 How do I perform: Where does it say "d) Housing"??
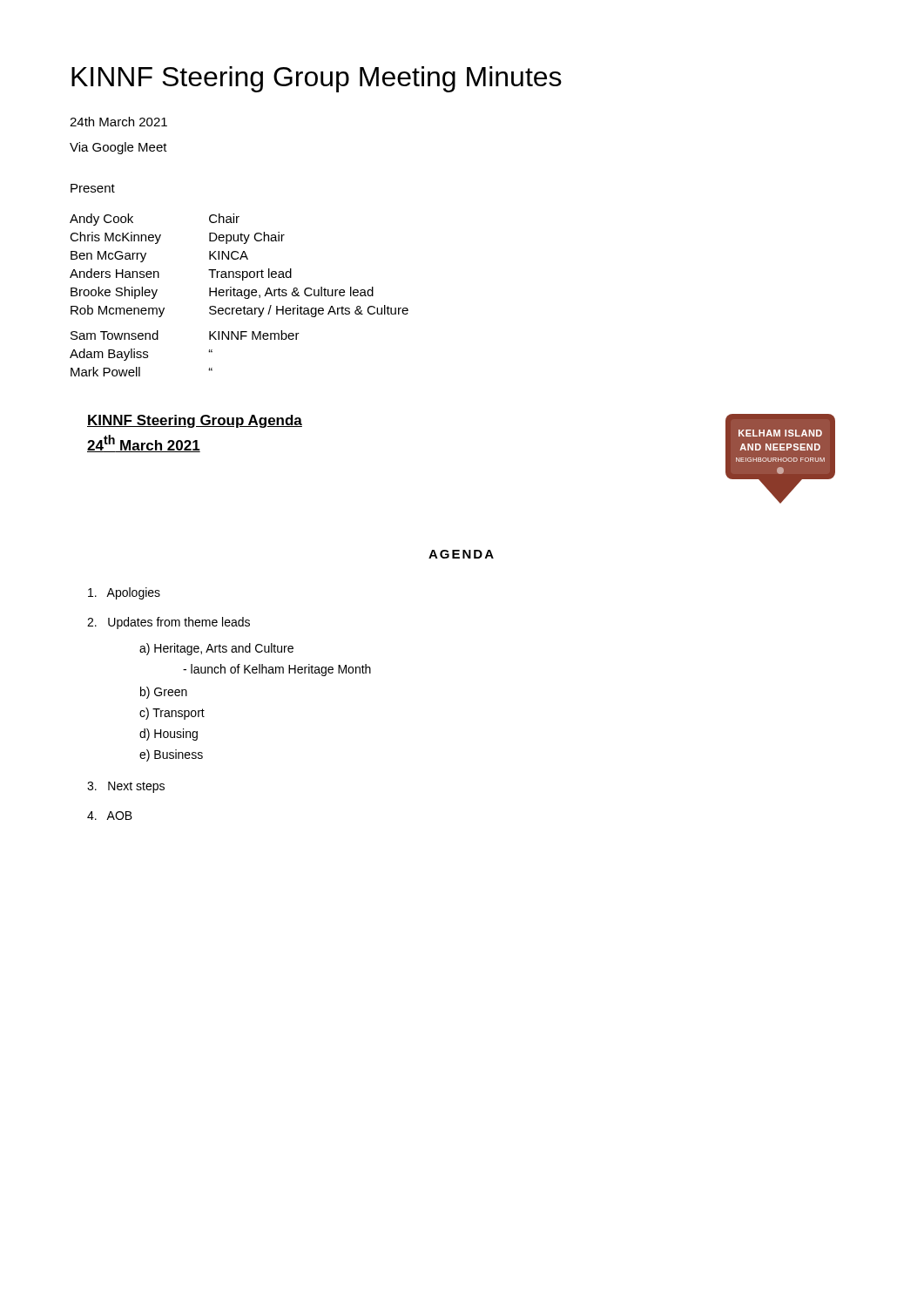pos(169,734)
